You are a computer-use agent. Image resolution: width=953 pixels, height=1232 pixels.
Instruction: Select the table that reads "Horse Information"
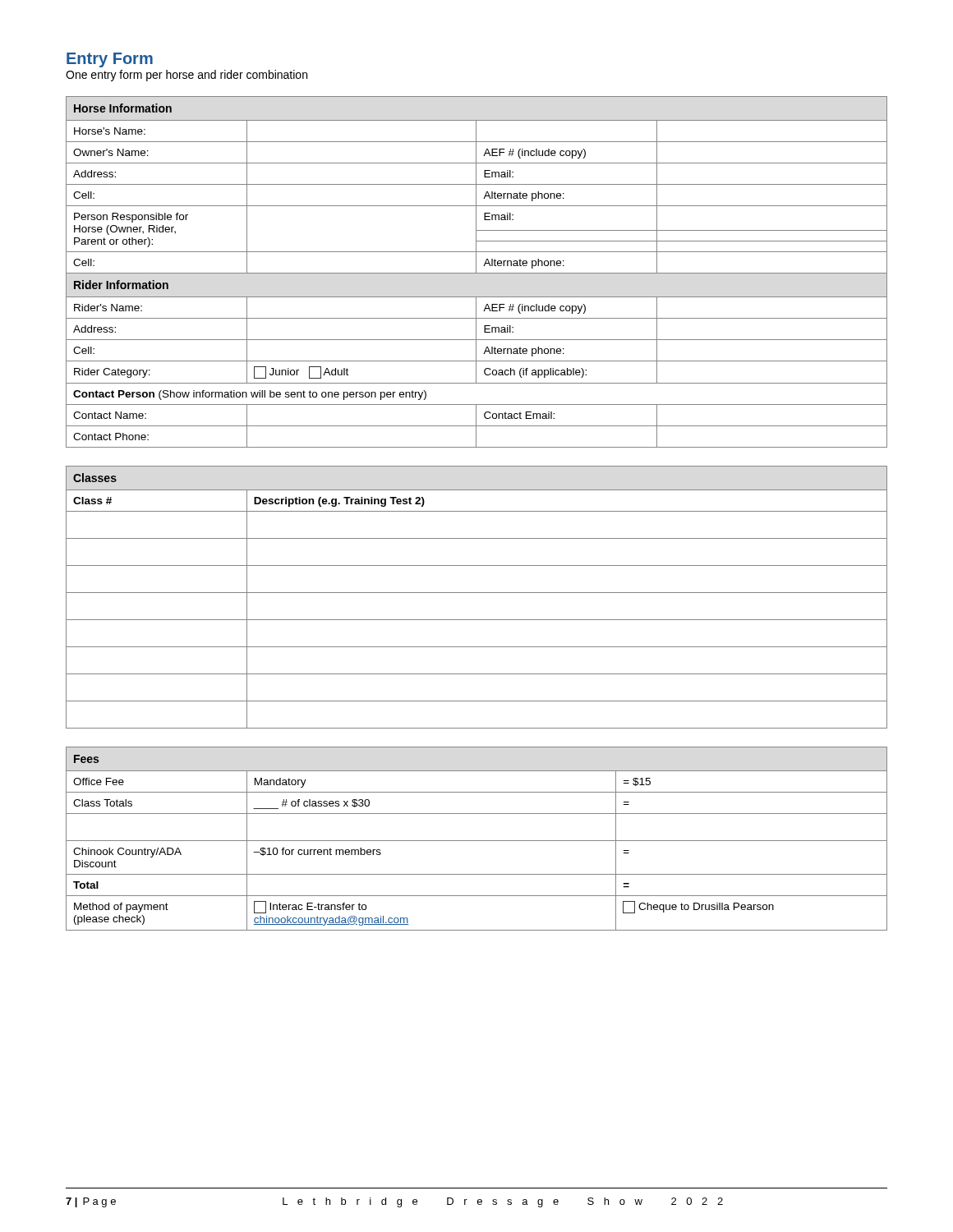point(476,272)
